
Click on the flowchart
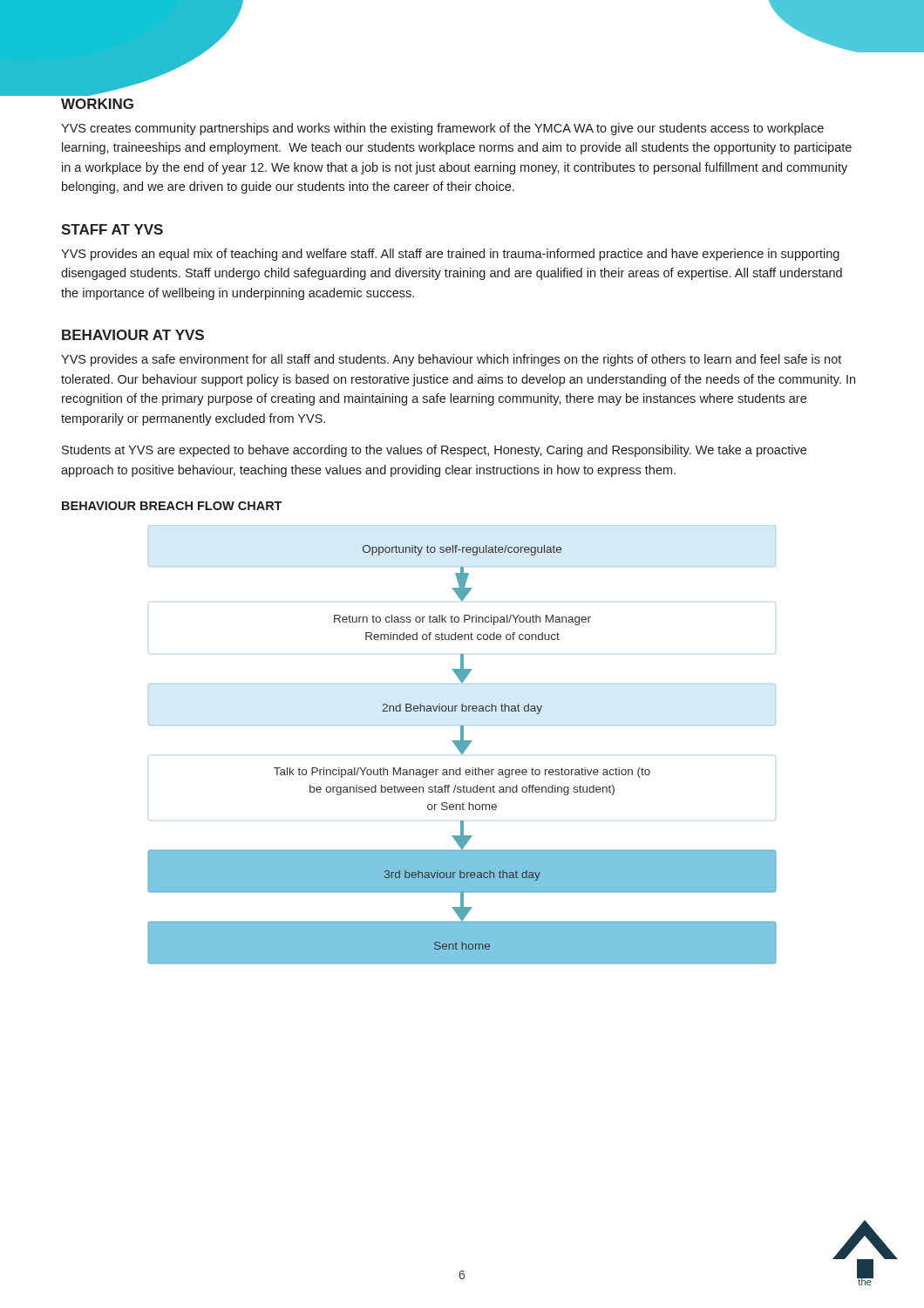tap(462, 770)
